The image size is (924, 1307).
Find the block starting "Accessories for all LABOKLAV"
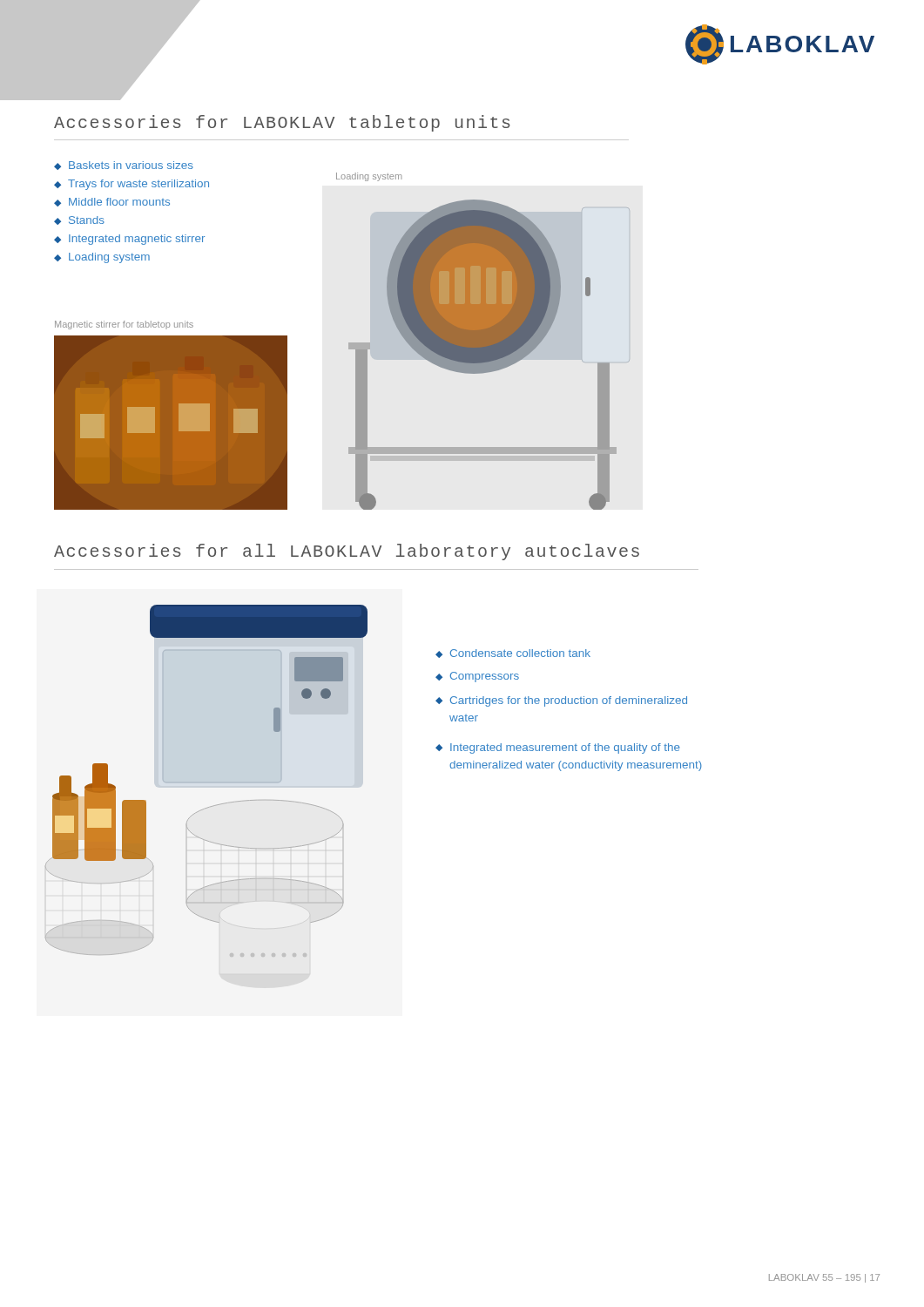tap(348, 552)
